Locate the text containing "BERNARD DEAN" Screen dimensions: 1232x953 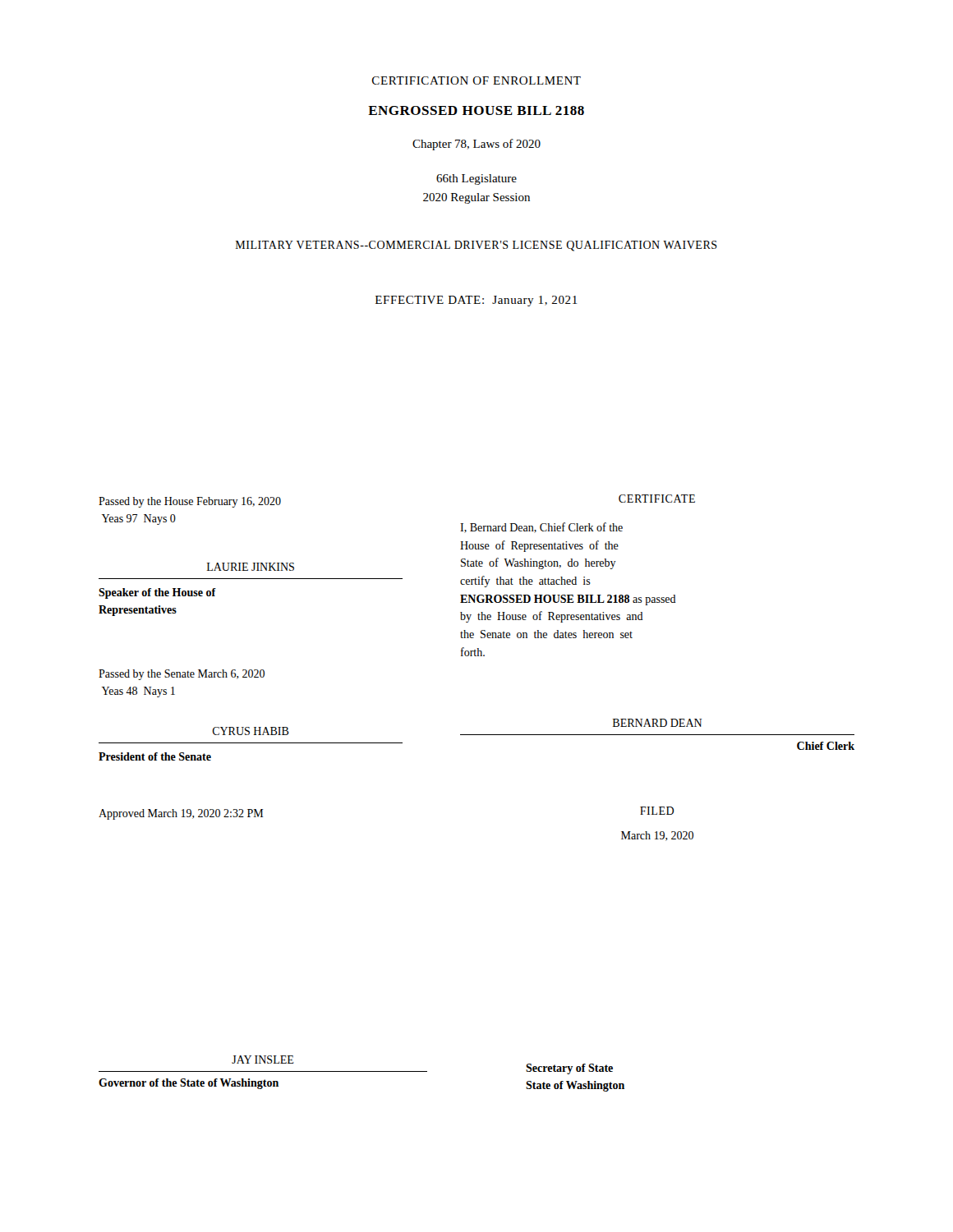(657, 723)
